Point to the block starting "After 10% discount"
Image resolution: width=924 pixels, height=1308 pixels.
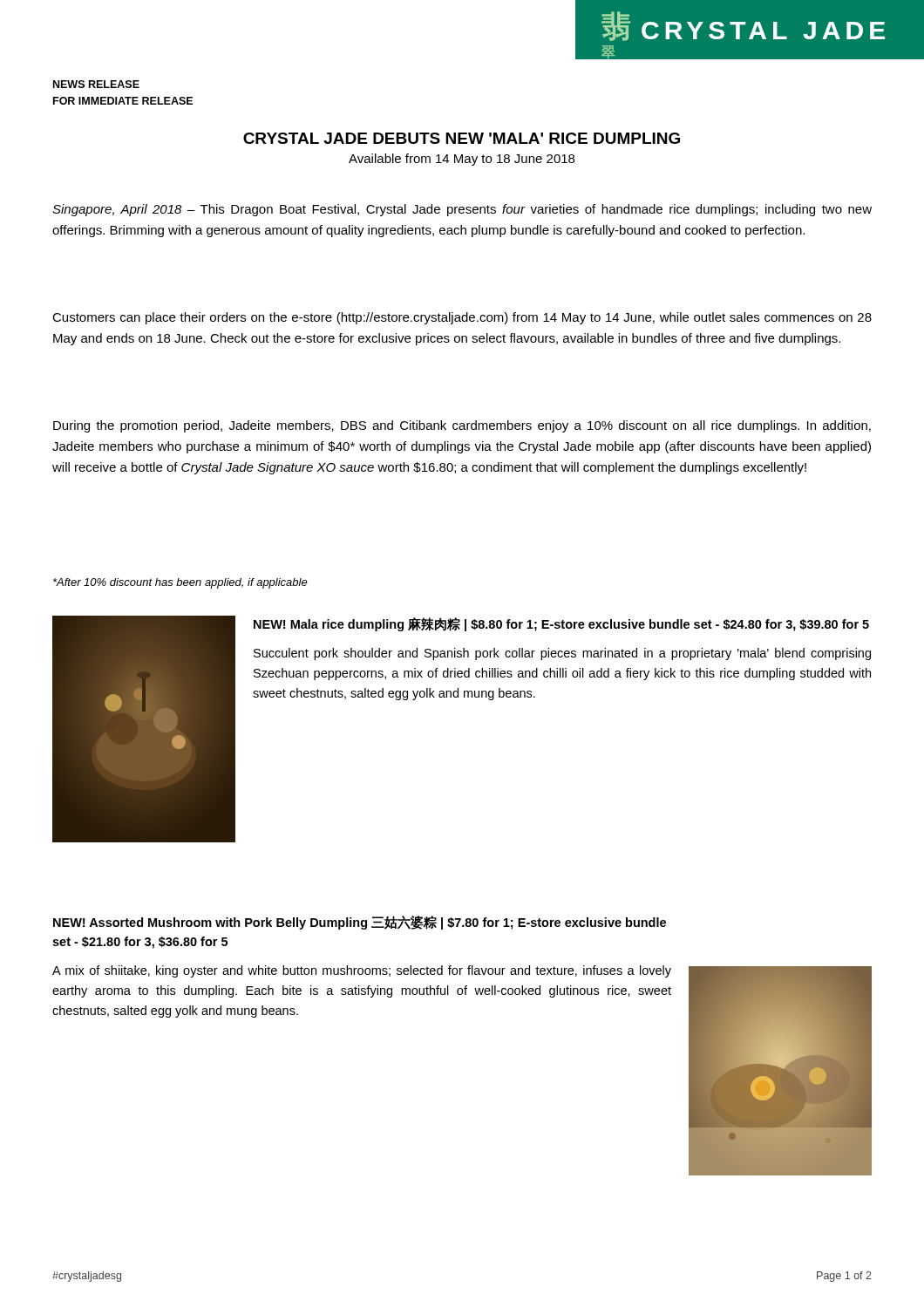click(180, 582)
